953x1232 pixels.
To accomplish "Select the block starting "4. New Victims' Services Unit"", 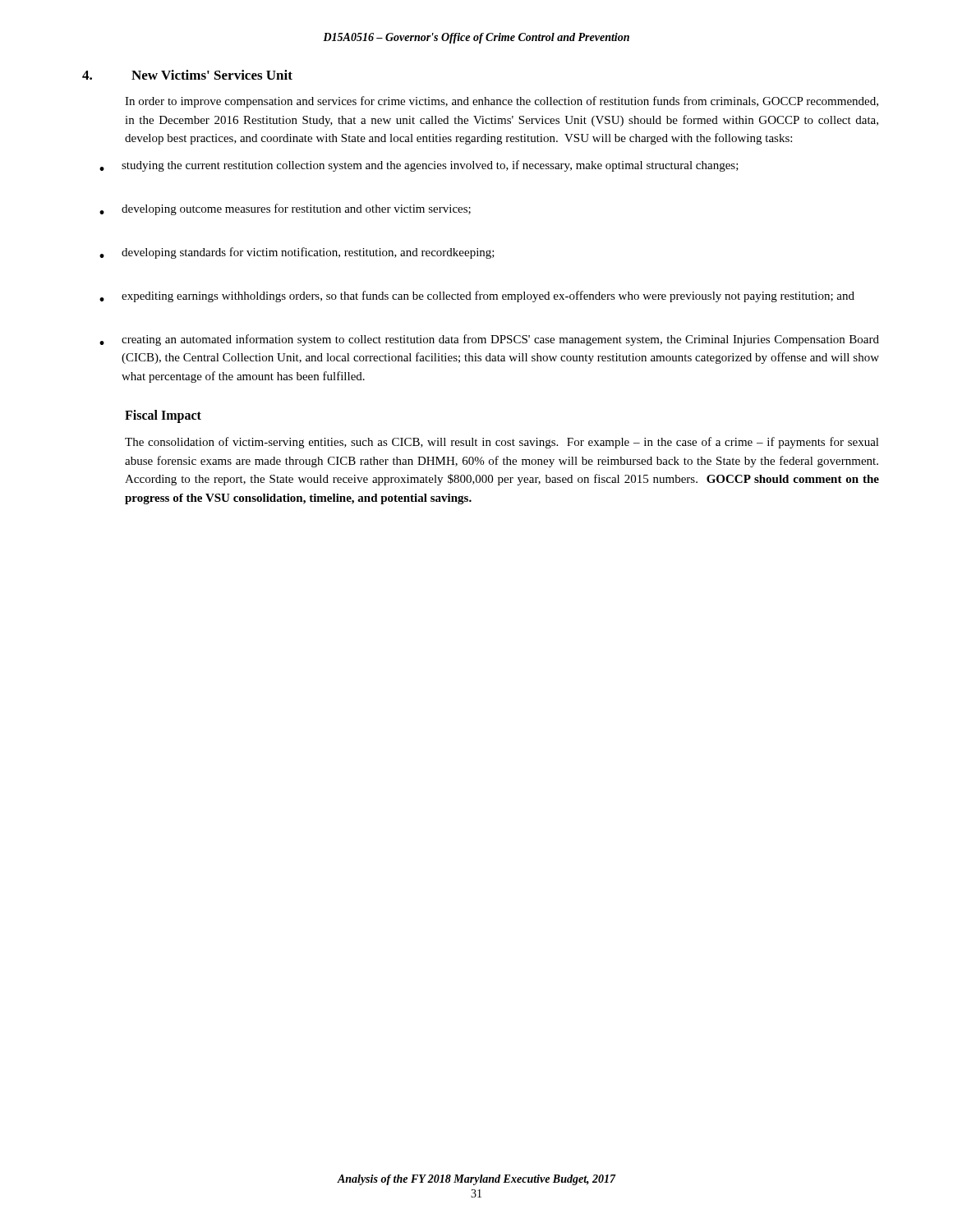I will coord(187,76).
